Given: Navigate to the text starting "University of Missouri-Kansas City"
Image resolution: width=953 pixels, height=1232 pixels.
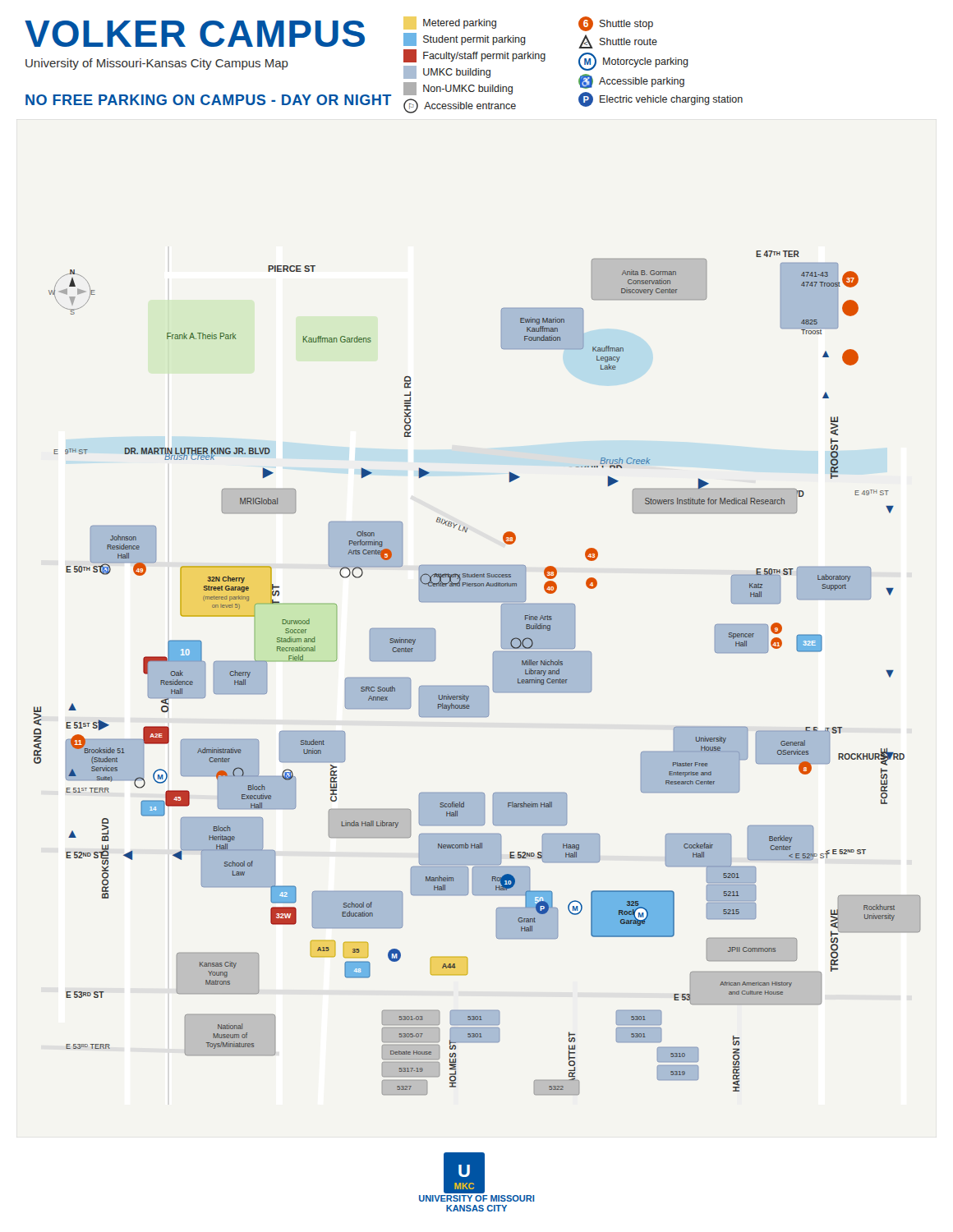Looking at the screenshot, I should click(156, 63).
